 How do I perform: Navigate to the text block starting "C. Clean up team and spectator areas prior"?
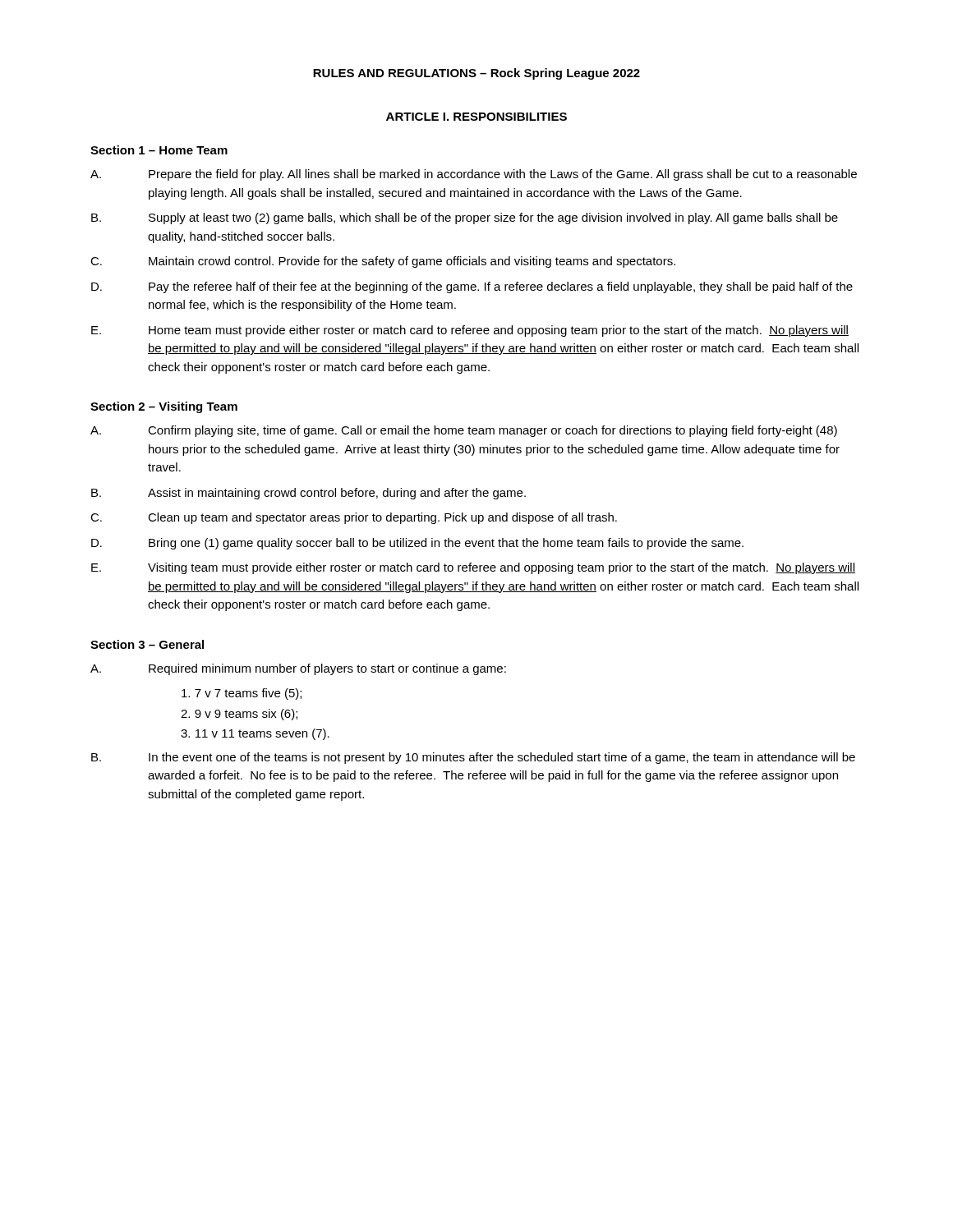click(x=476, y=518)
